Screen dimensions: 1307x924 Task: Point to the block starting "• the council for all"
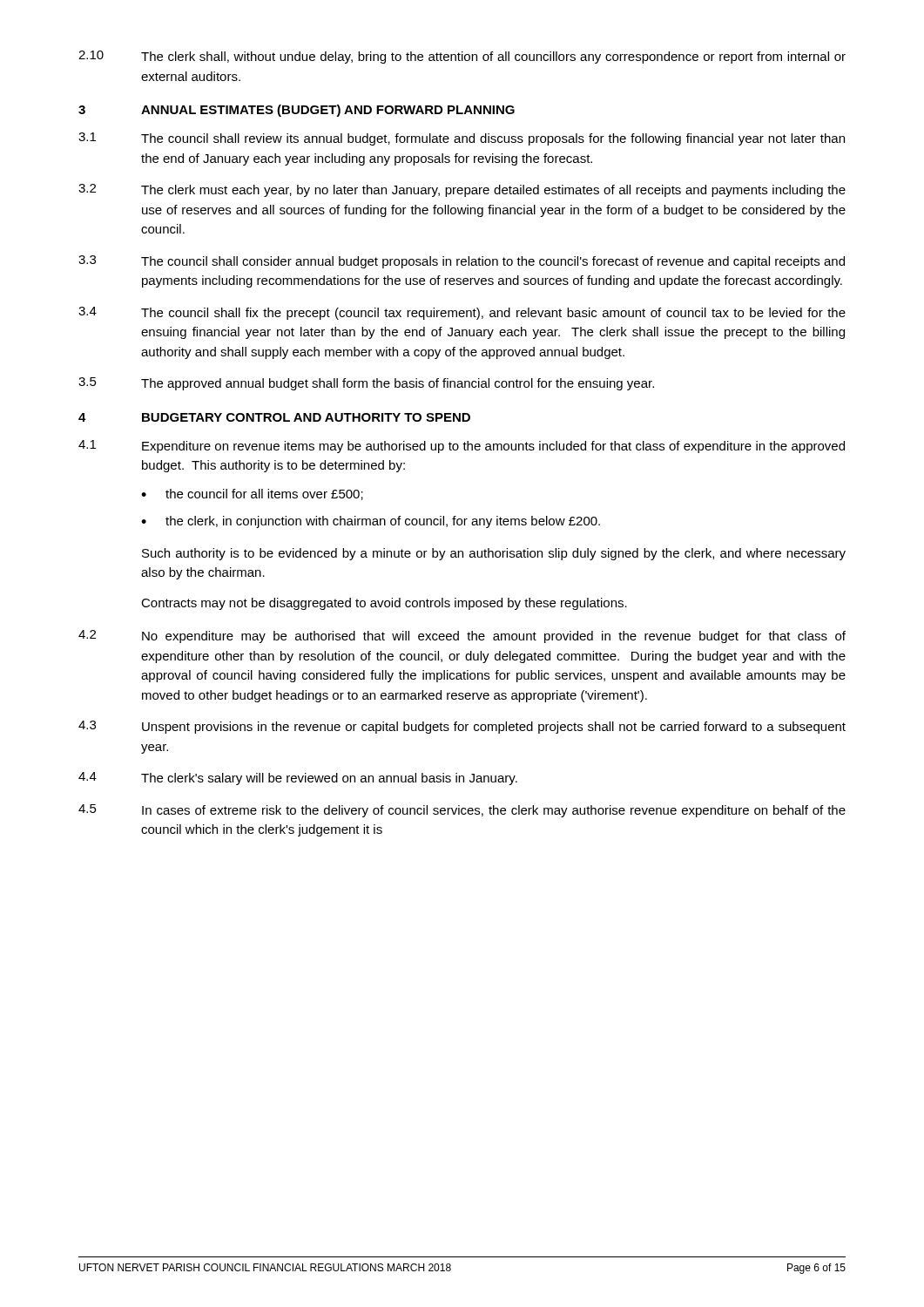pyautogui.click(x=252, y=494)
